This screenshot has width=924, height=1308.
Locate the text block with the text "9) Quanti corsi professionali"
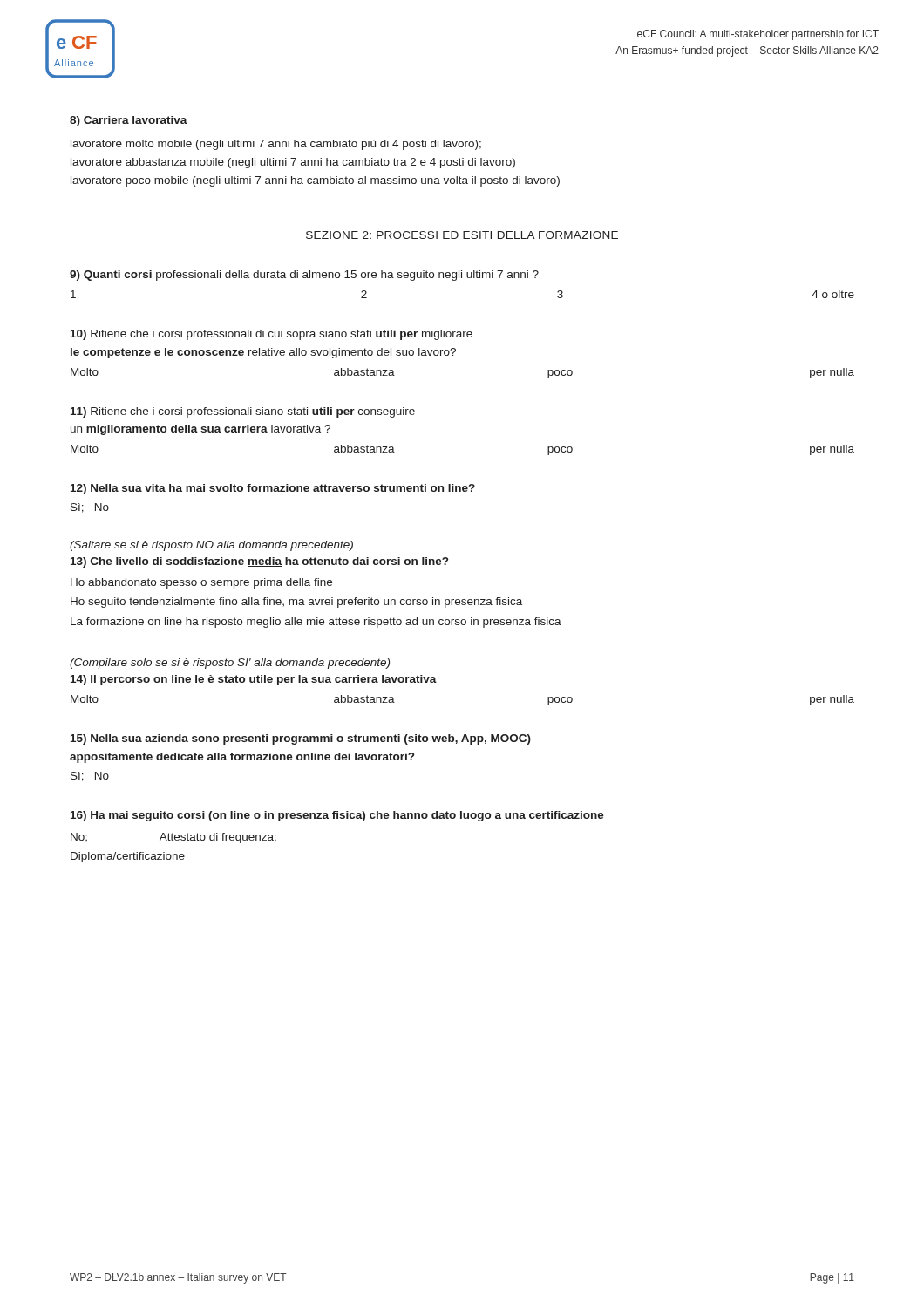point(462,283)
